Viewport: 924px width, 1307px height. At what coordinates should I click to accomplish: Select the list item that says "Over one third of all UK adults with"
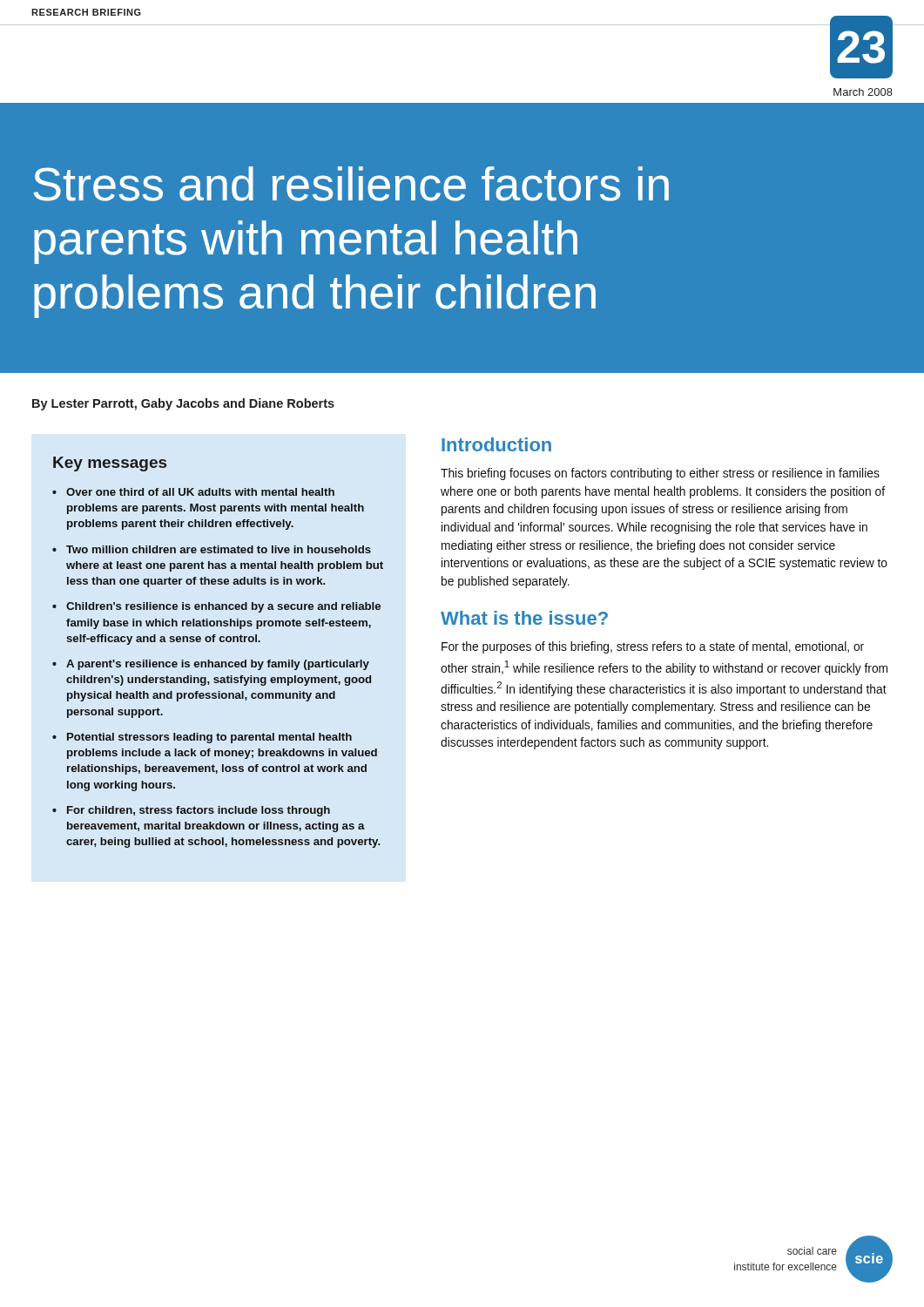coord(215,508)
